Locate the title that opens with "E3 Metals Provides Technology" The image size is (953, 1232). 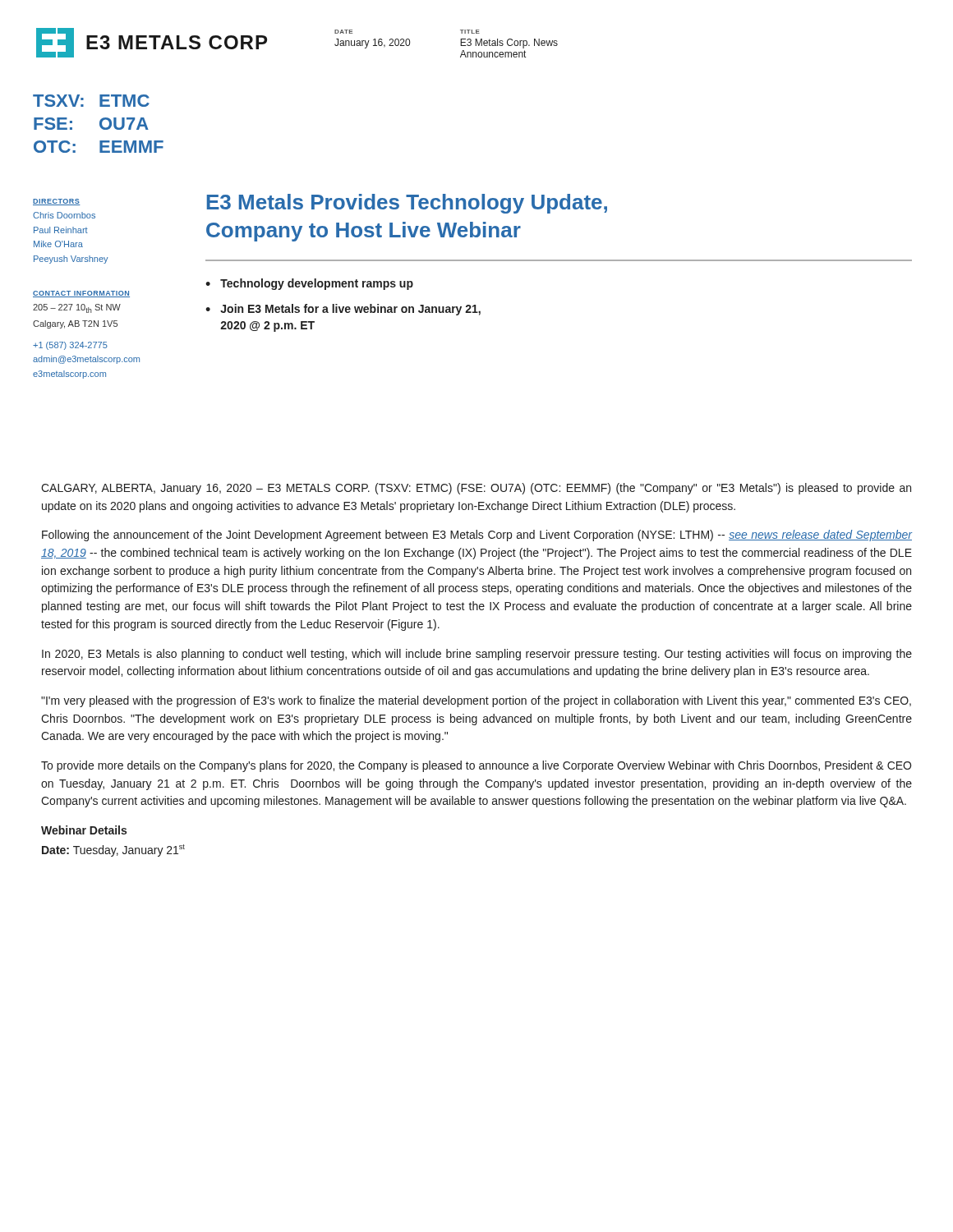(x=407, y=216)
